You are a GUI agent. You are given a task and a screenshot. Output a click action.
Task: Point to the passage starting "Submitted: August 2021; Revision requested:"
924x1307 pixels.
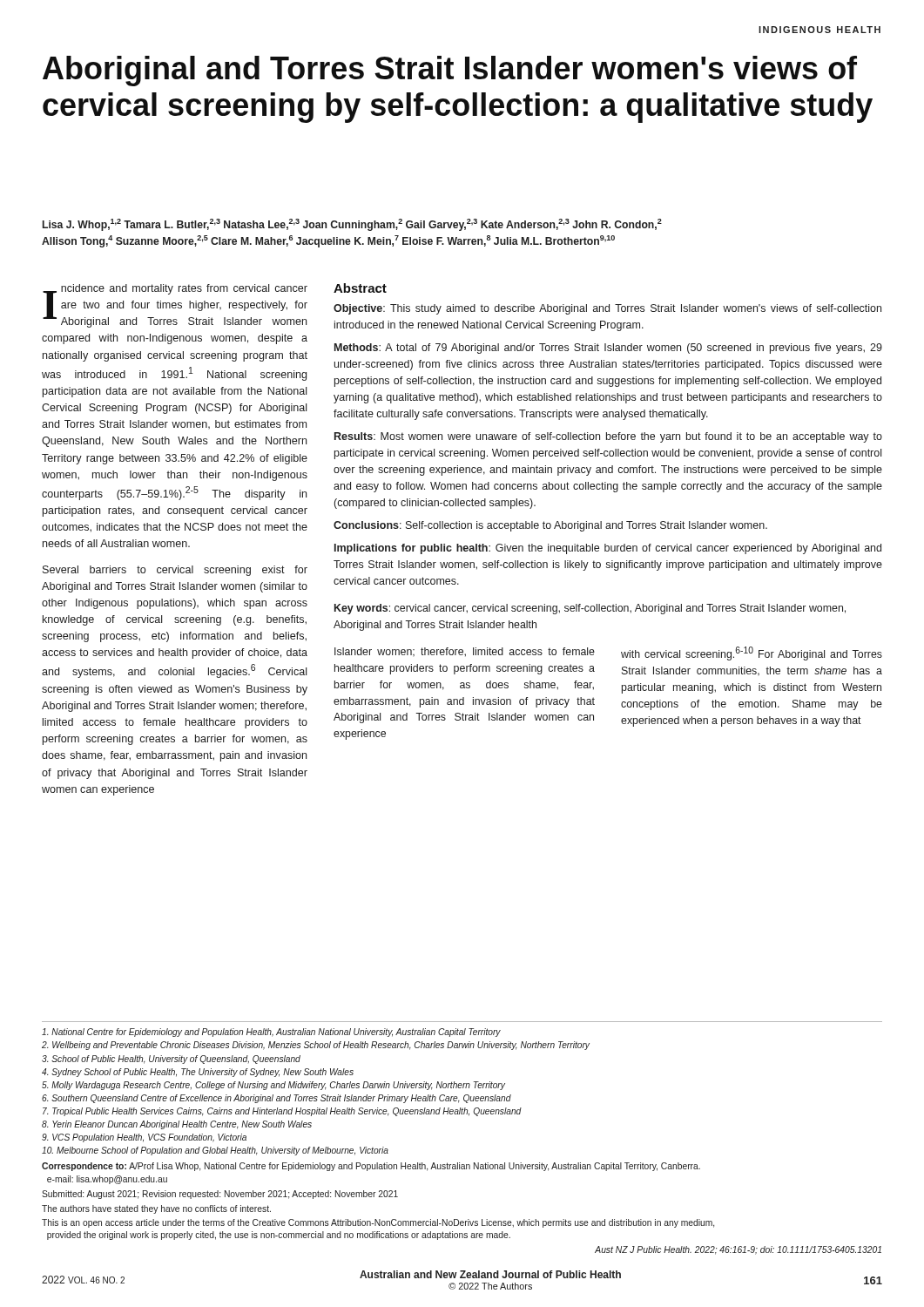point(220,1194)
